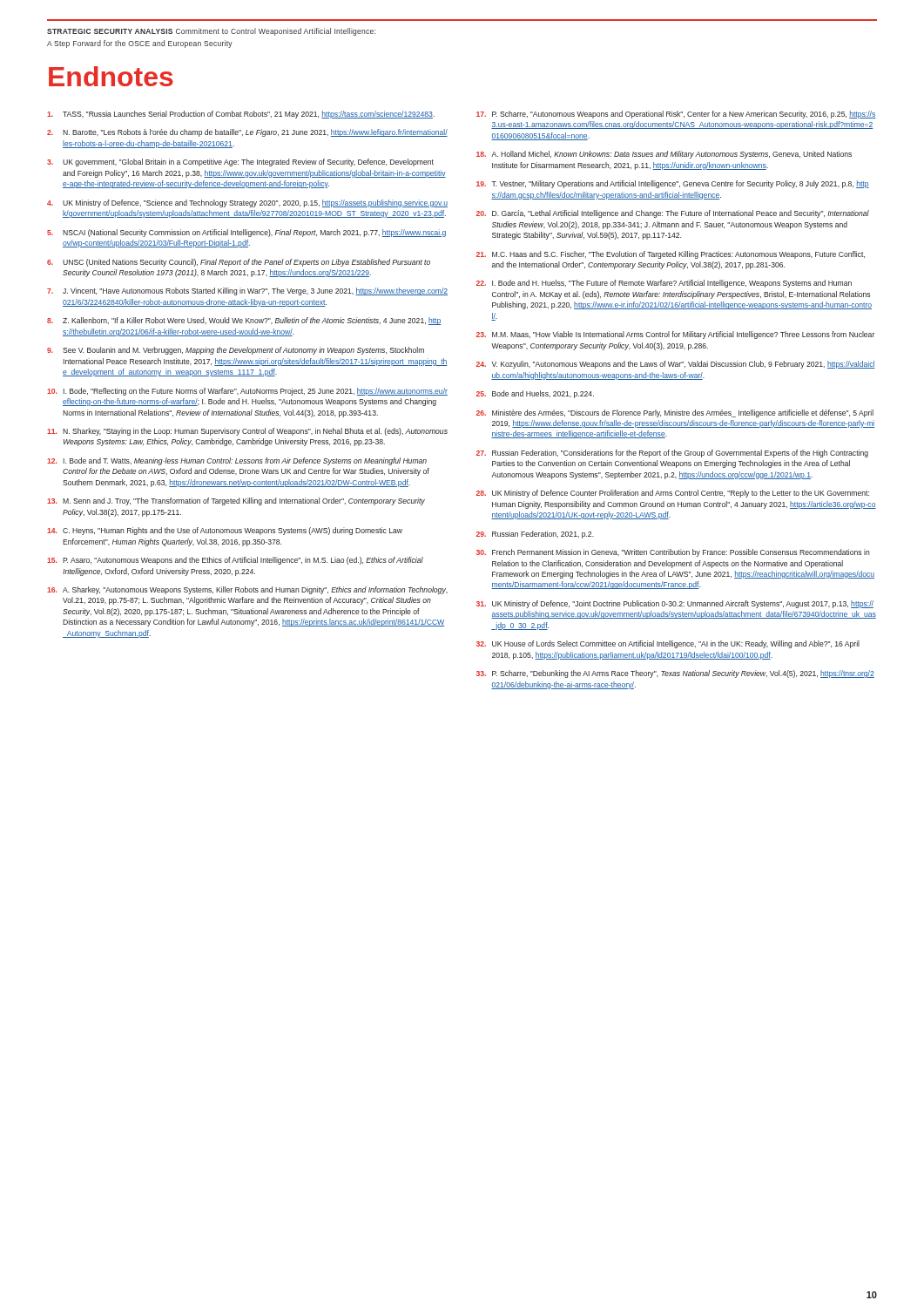The image size is (924, 1307).
Task: Point to the block beginning "8. Z. Kallenborn, "If a Killer"
Action: (x=248, y=327)
